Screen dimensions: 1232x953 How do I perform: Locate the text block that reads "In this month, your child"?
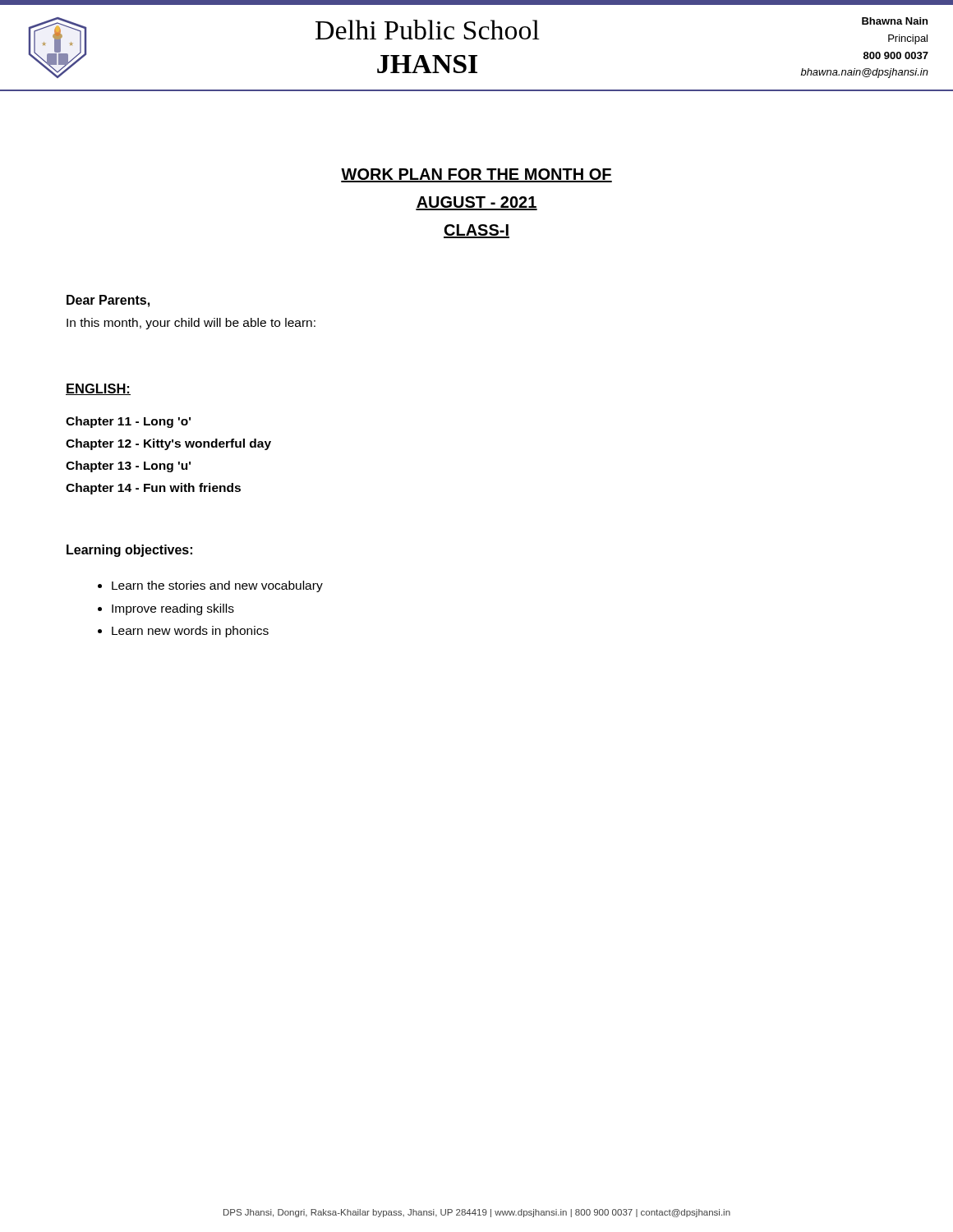[191, 322]
